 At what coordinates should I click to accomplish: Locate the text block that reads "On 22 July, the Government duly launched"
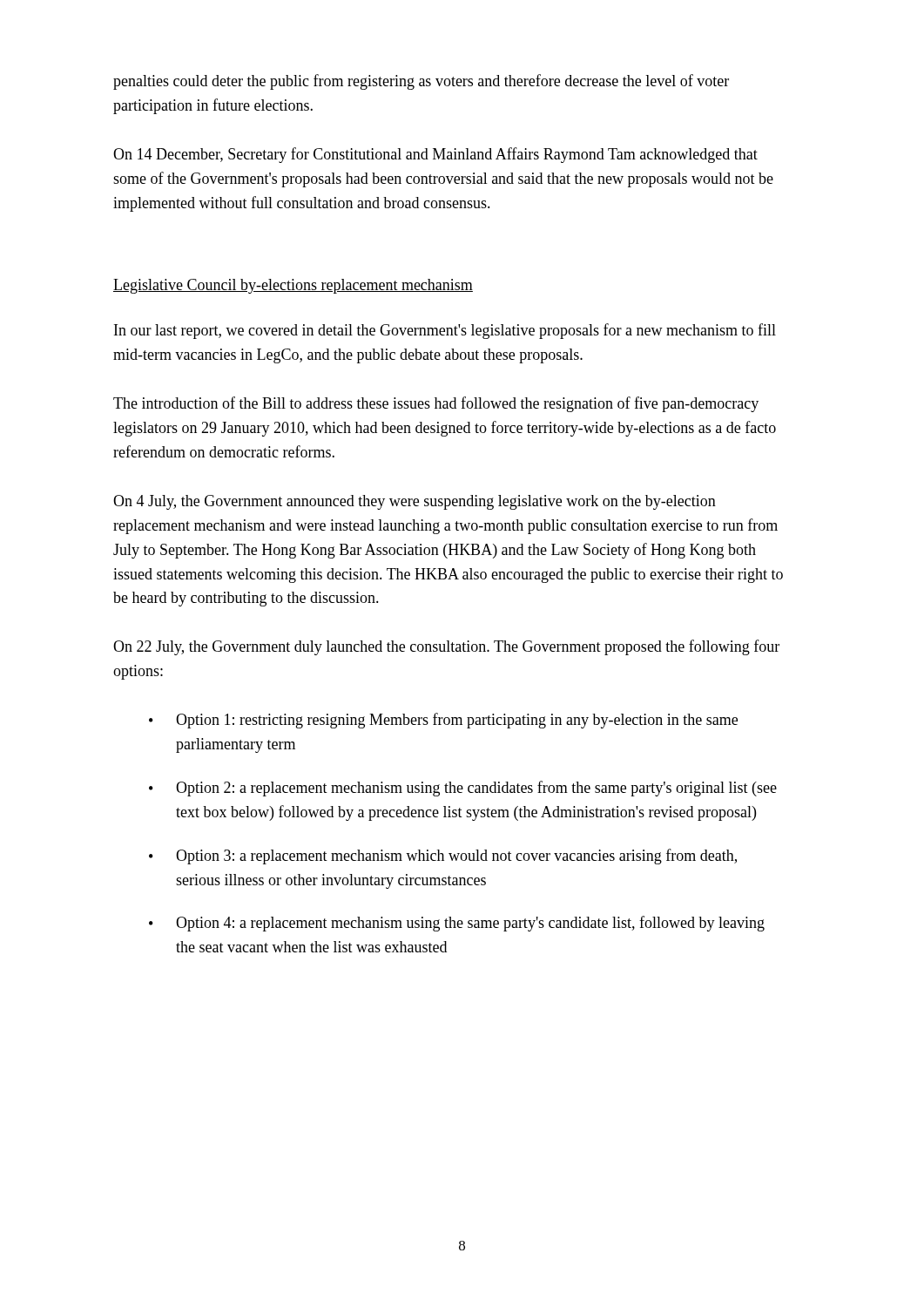[446, 659]
